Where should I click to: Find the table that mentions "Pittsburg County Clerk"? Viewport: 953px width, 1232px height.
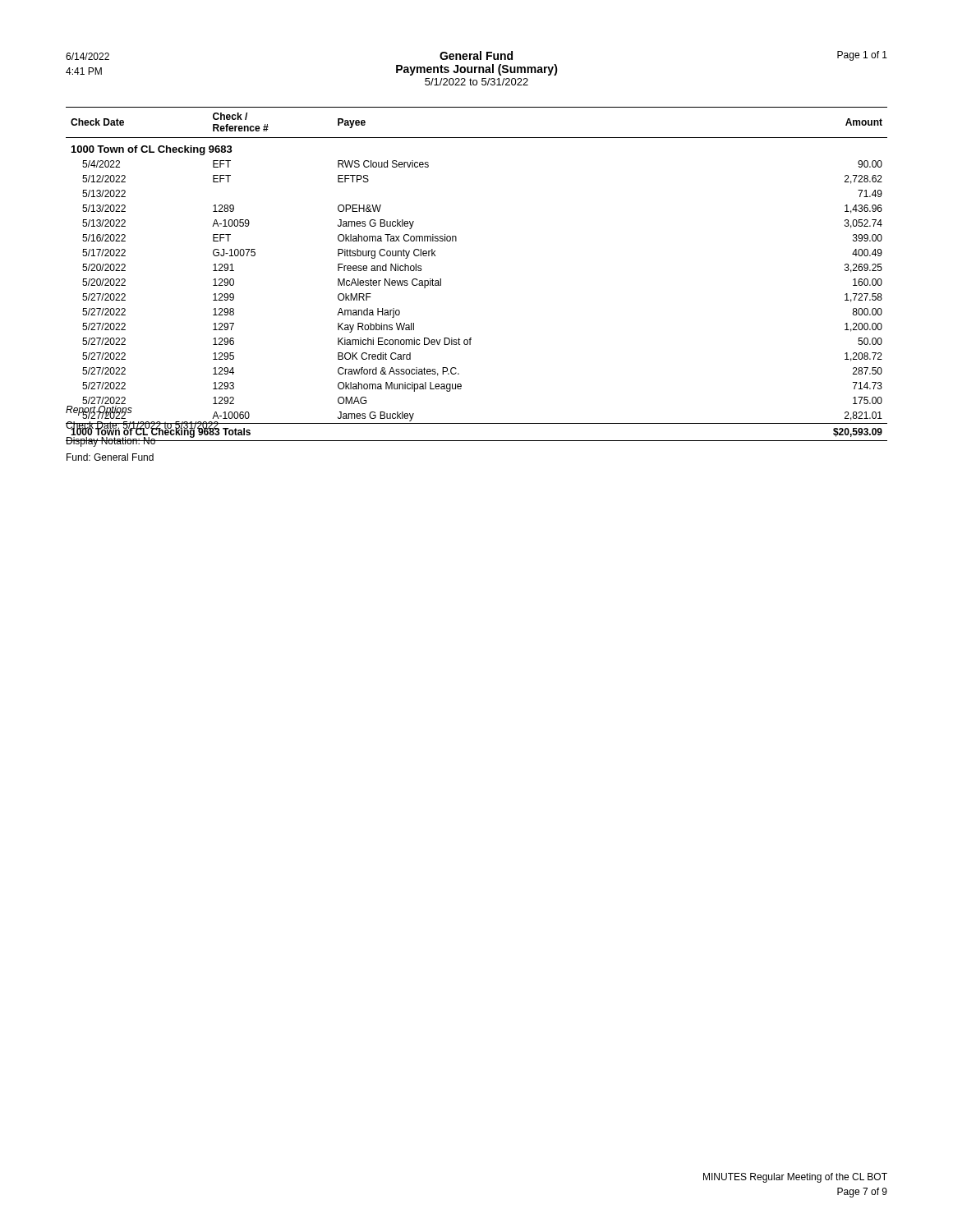click(476, 274)
